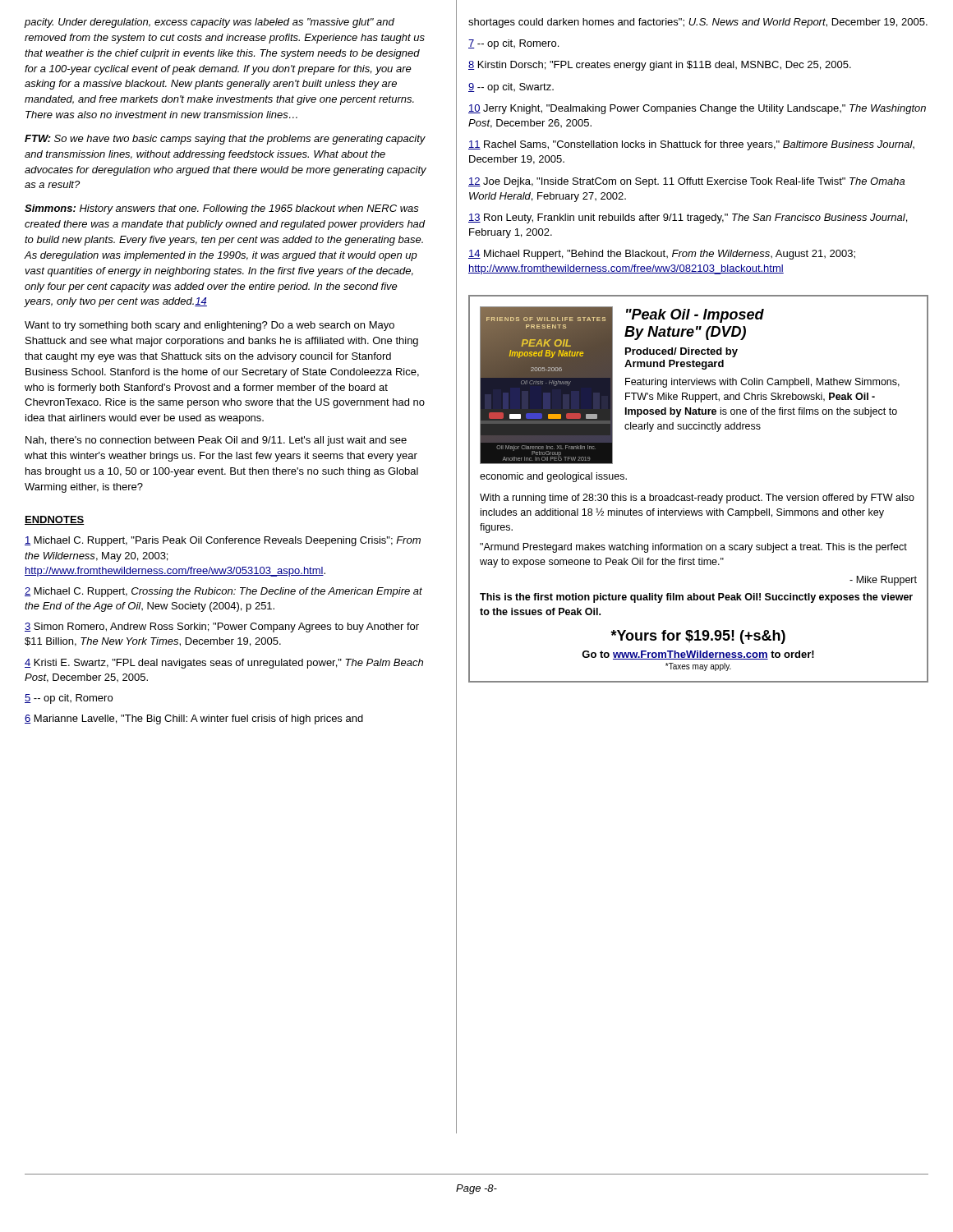Find the text block that reads "This is the"
Viewport: 953px width, 1232px height.
pyautogui.click(x=696, y=605)
